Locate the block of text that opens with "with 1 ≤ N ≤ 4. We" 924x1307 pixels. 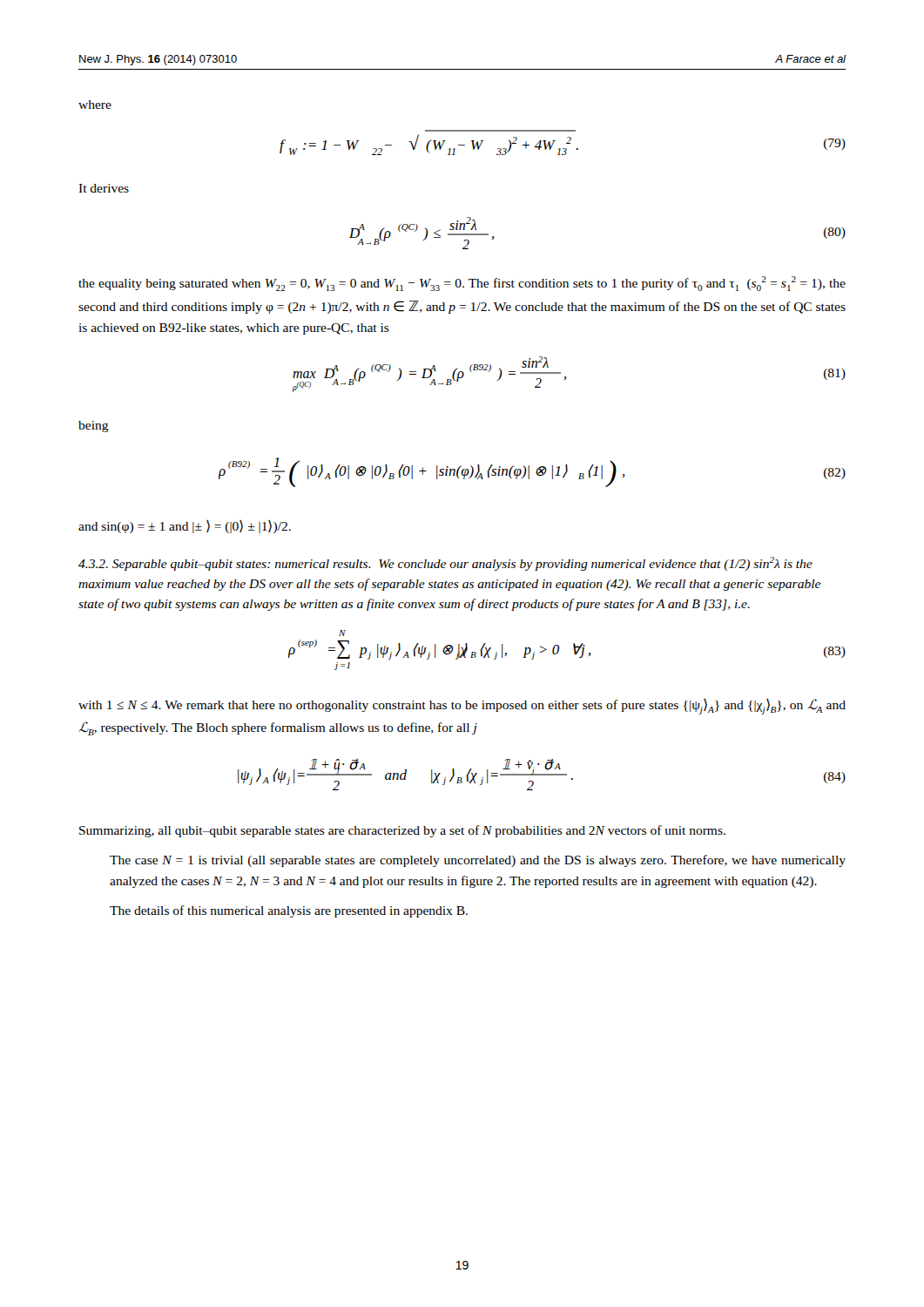click(x=462, y=717)
